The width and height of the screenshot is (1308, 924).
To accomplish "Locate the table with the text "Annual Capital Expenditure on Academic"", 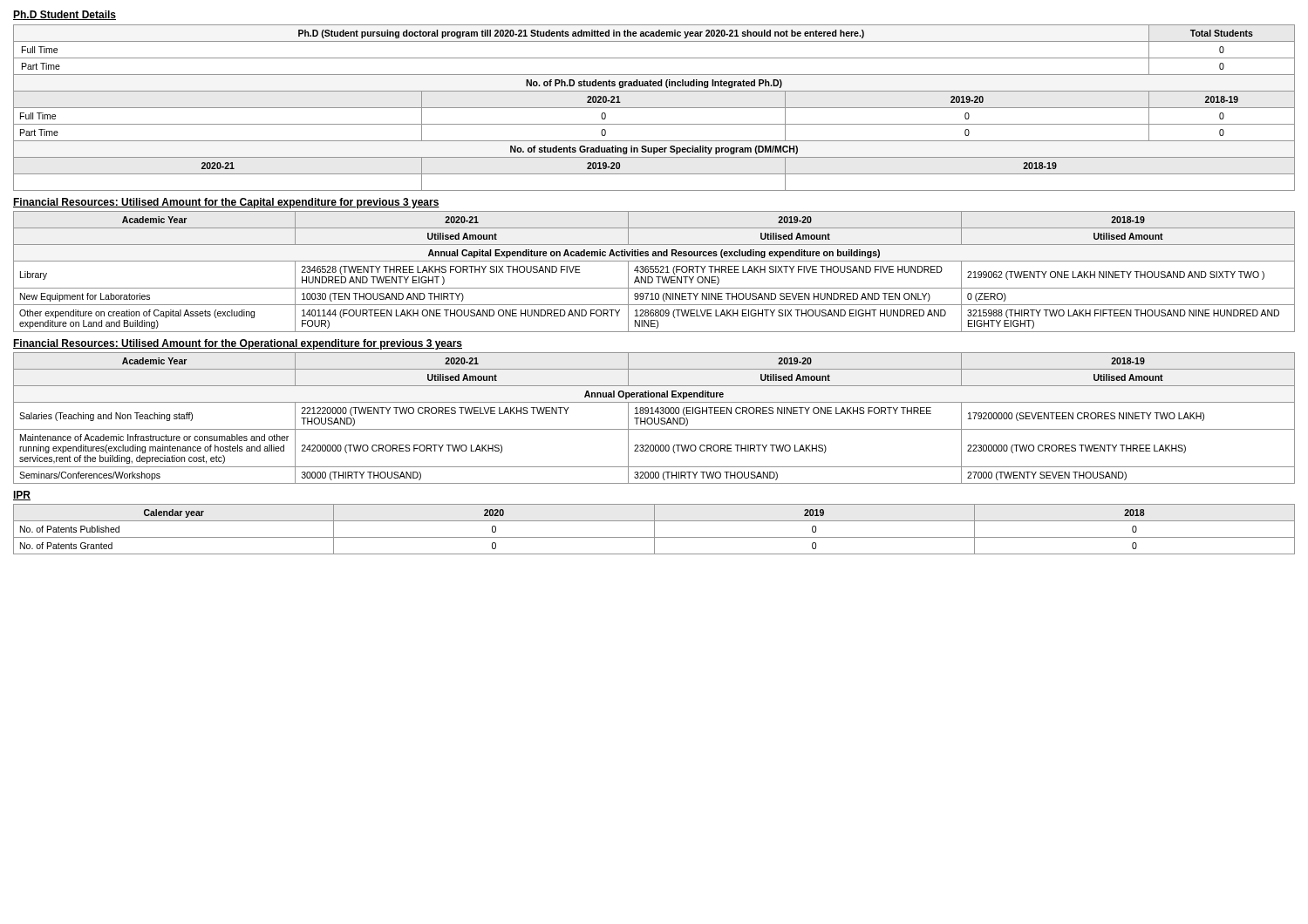I will [654, 272].
